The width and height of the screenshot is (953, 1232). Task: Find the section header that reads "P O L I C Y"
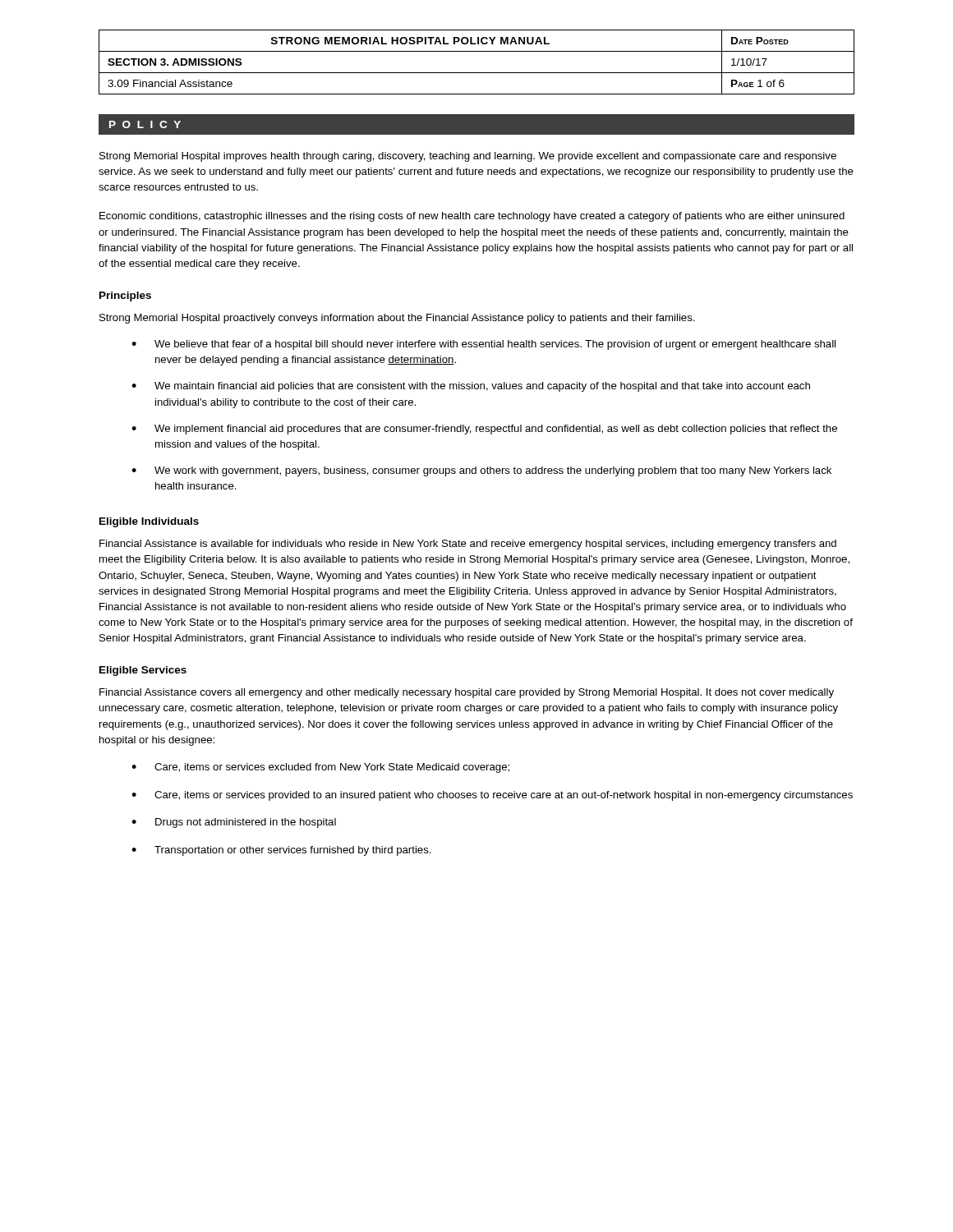[146, 124]
